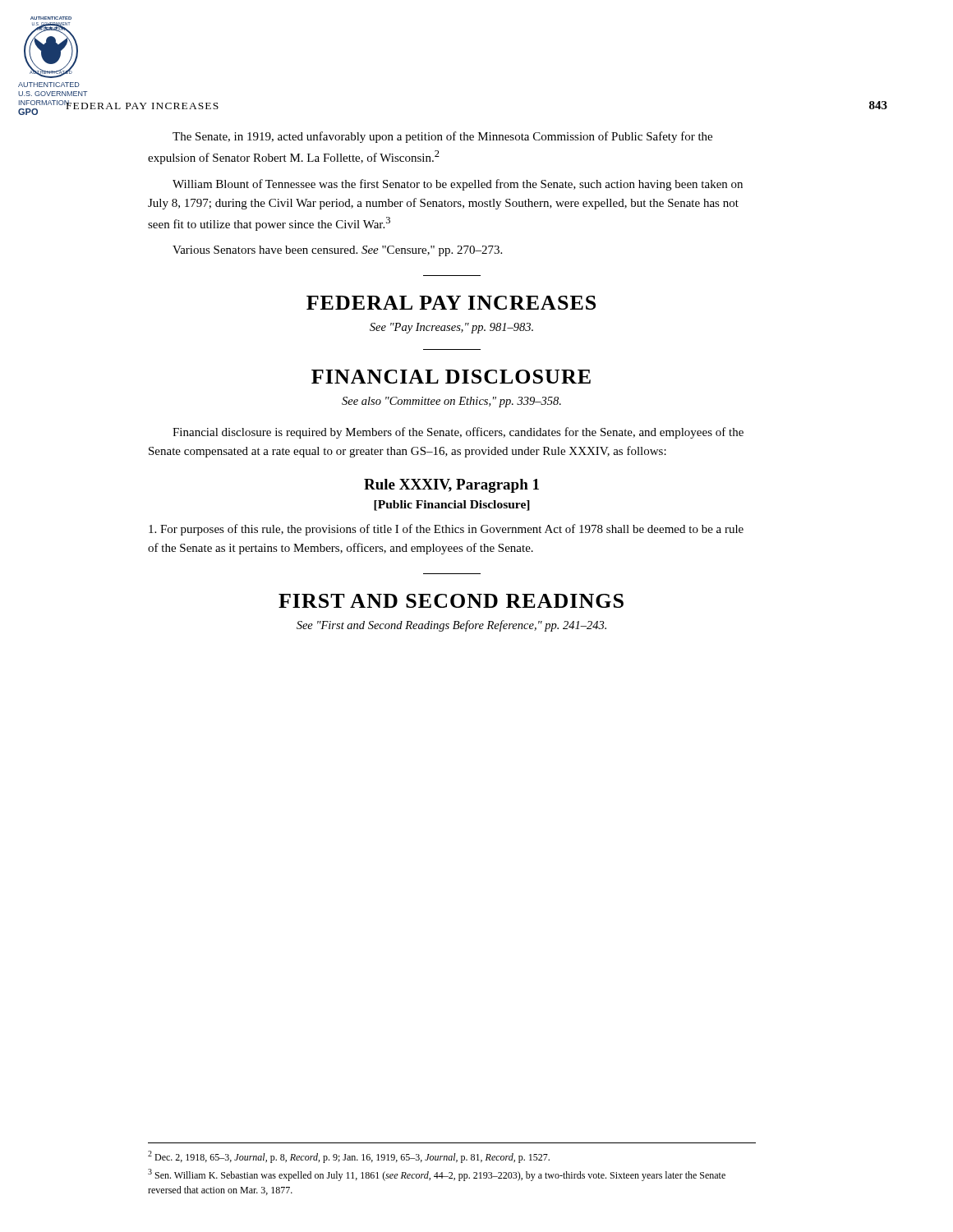The image size is (953, 1232).
Task: Select the footnote that reads "2 Dec. 2, 1918, 65–3,"
Action: point(452,1173)
